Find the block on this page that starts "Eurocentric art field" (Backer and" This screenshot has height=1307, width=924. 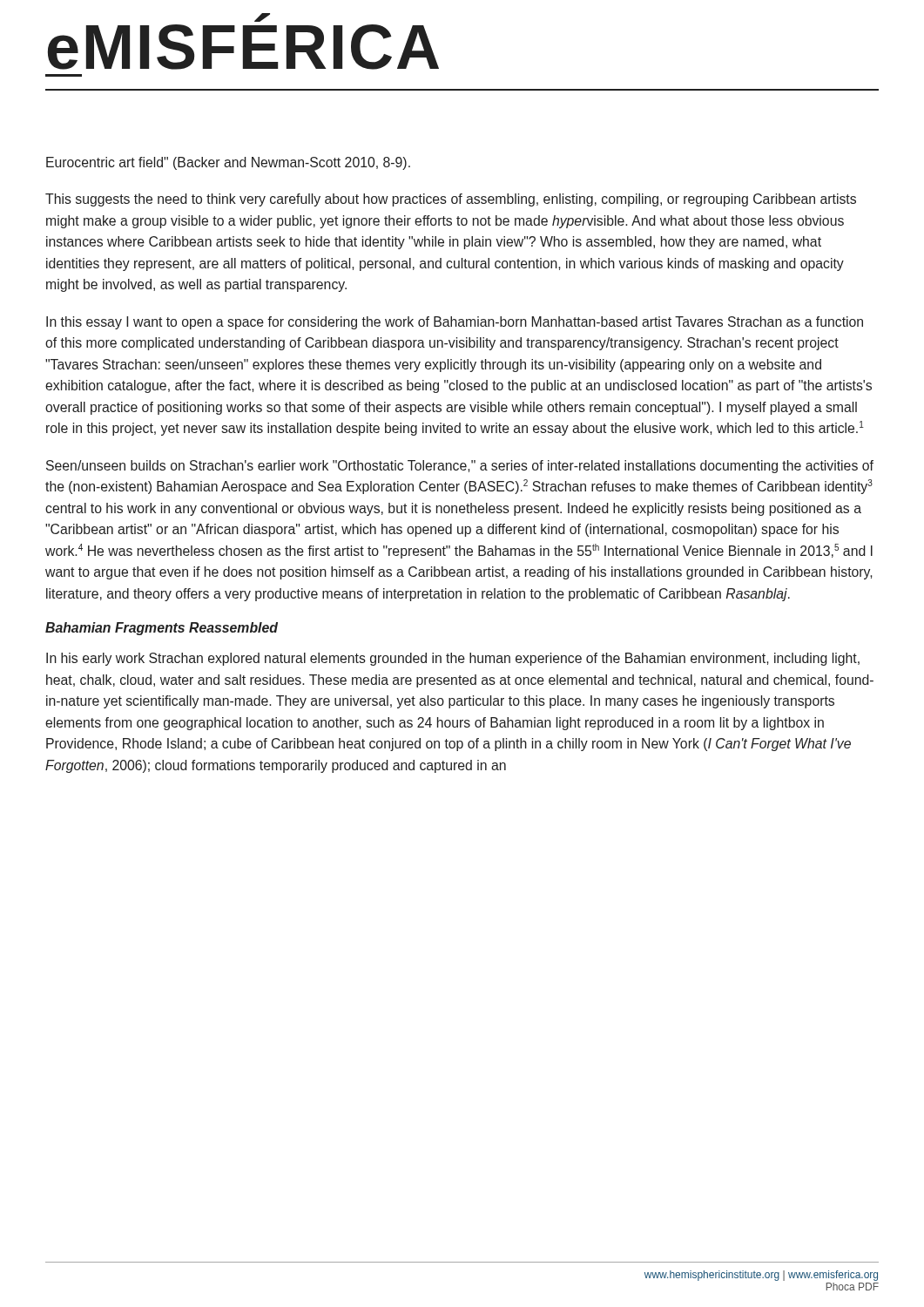click(x=228, y=163)
